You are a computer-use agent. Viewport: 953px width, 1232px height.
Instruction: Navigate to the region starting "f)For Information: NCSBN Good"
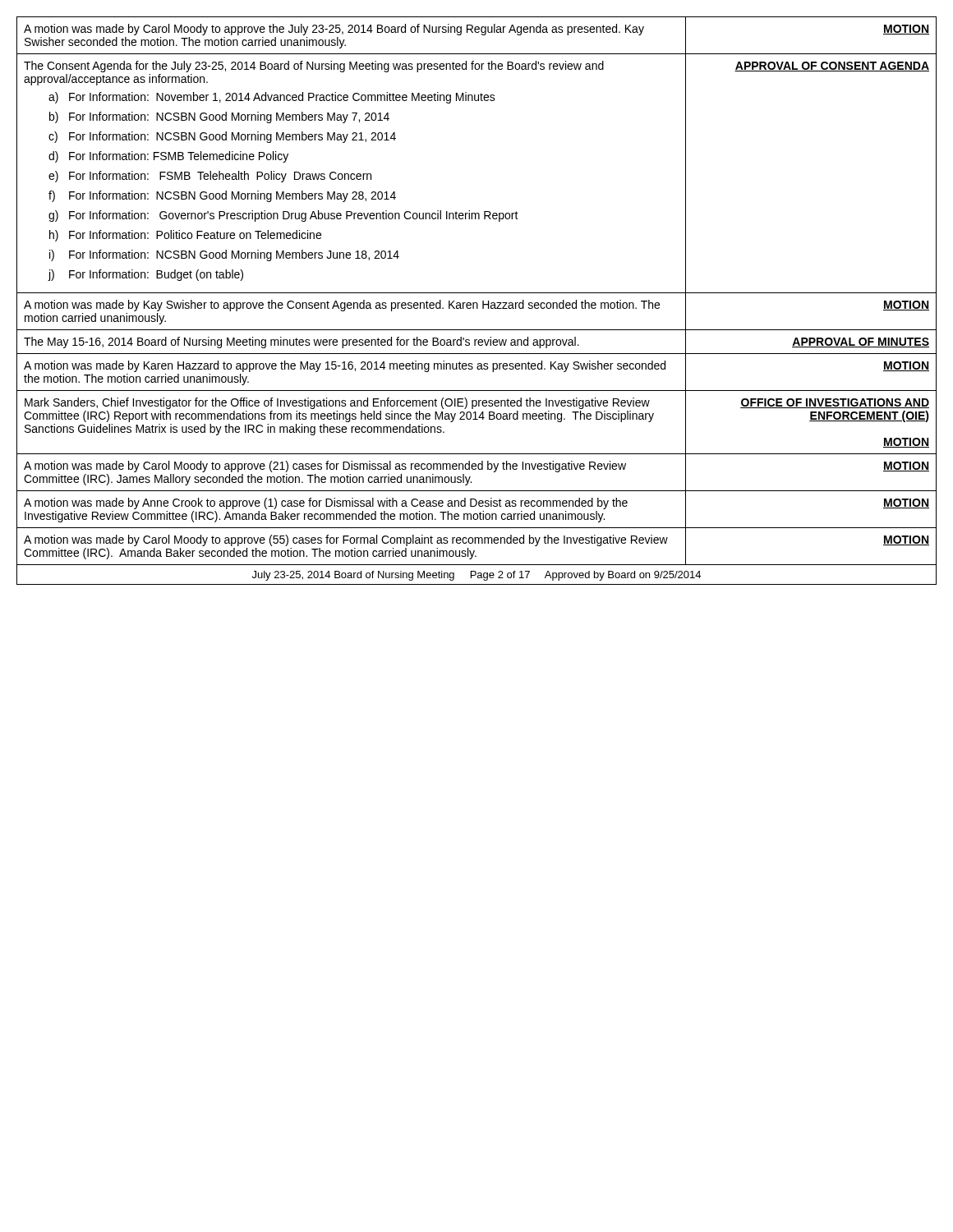pyautogui.click(x=222, y=195)
